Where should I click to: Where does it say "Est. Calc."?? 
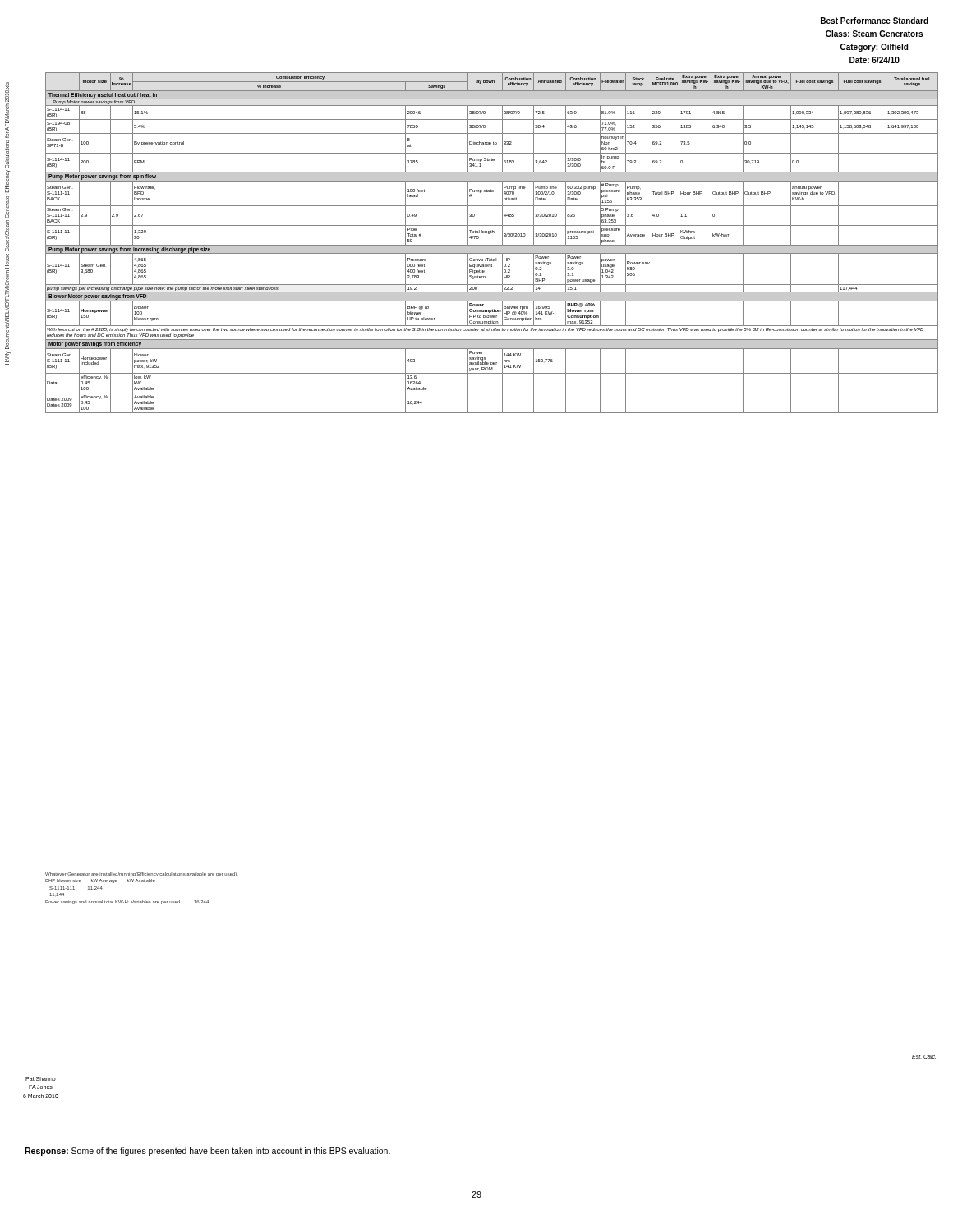pos(924,1057)
